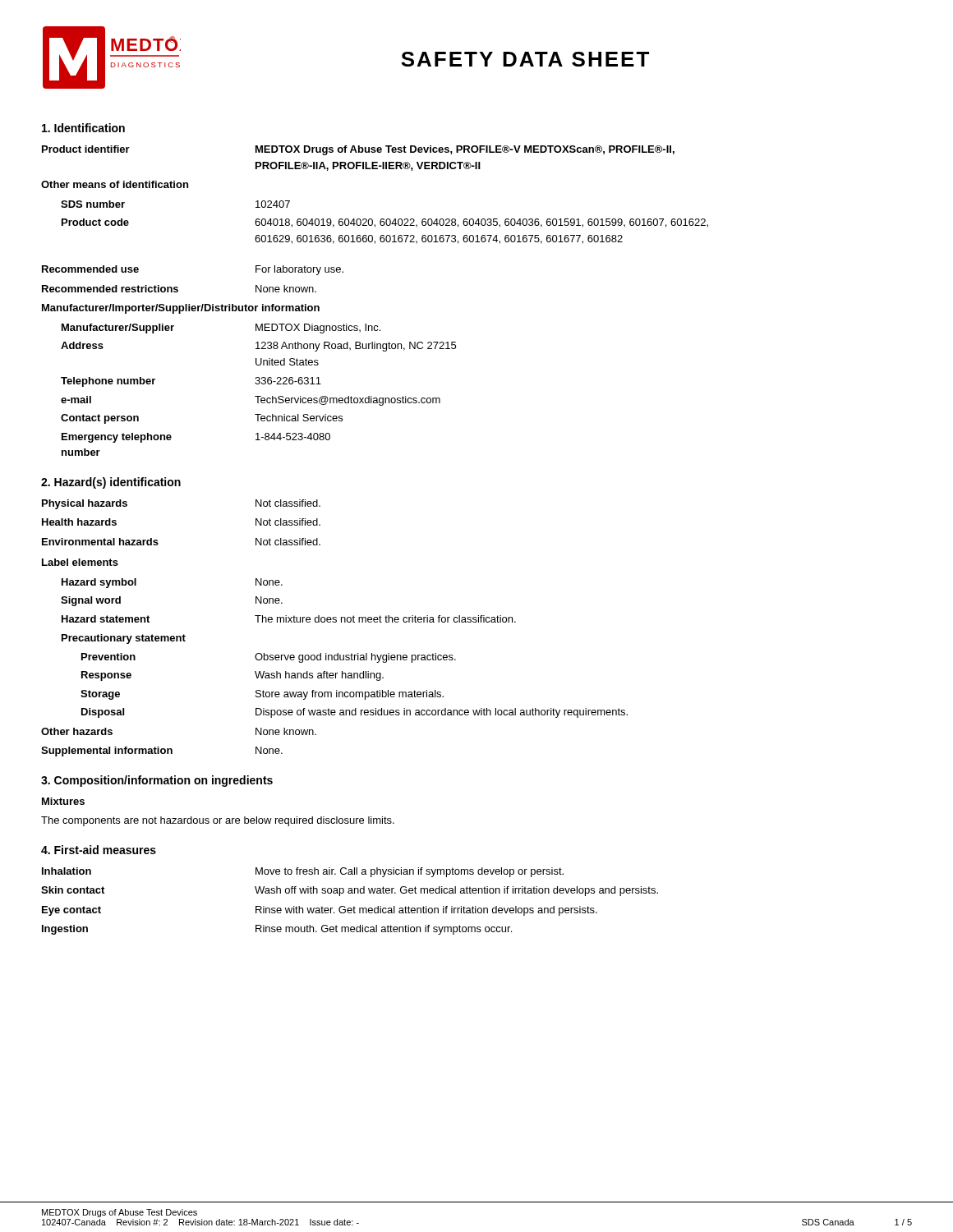Screen dimensions: 1232x953
Task: Locate the section header containing "2. Hazard(s) identification"
Action: click(x=111, y=482)
